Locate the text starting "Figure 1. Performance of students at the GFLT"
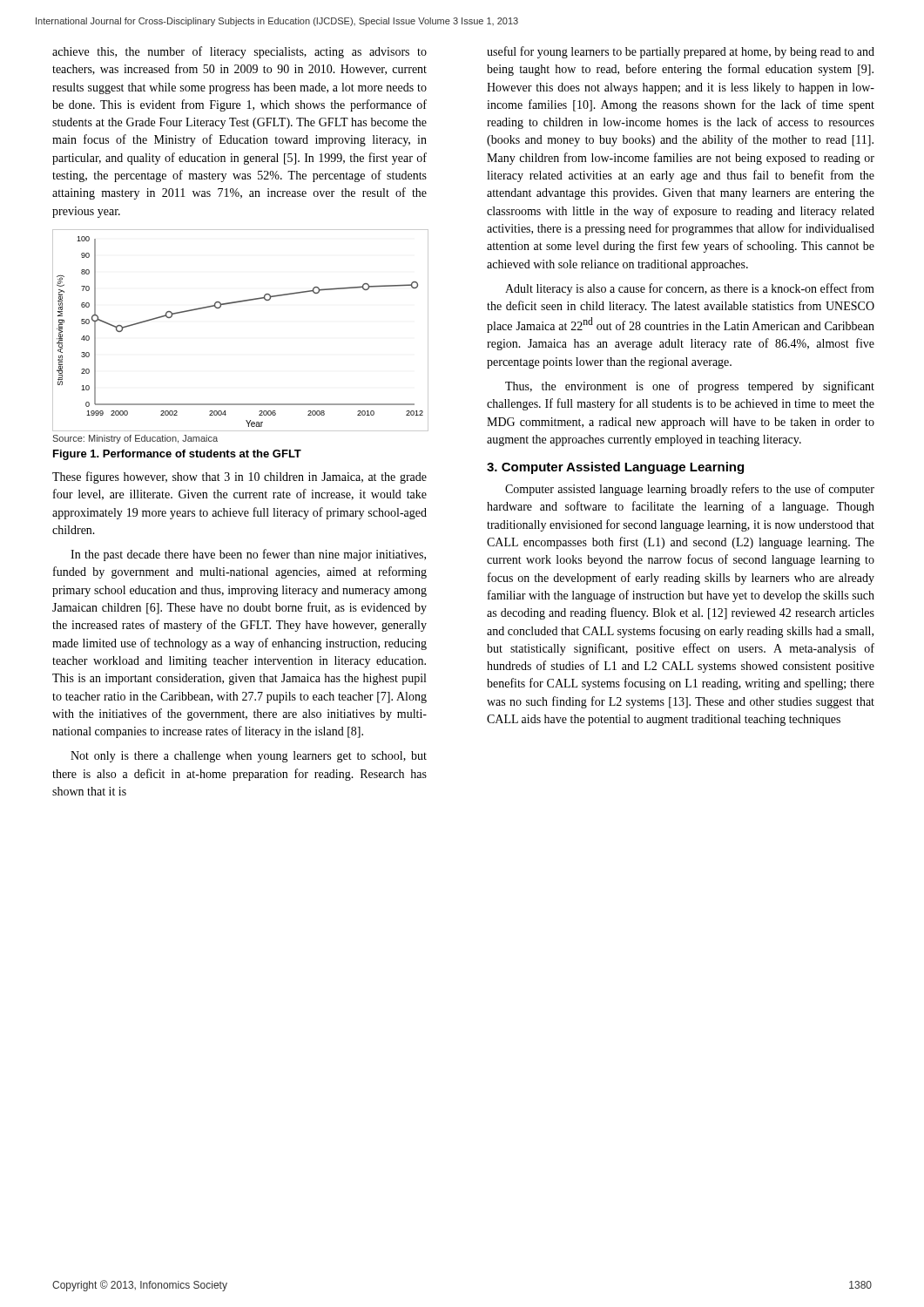924x1307 pixels. 177,454
